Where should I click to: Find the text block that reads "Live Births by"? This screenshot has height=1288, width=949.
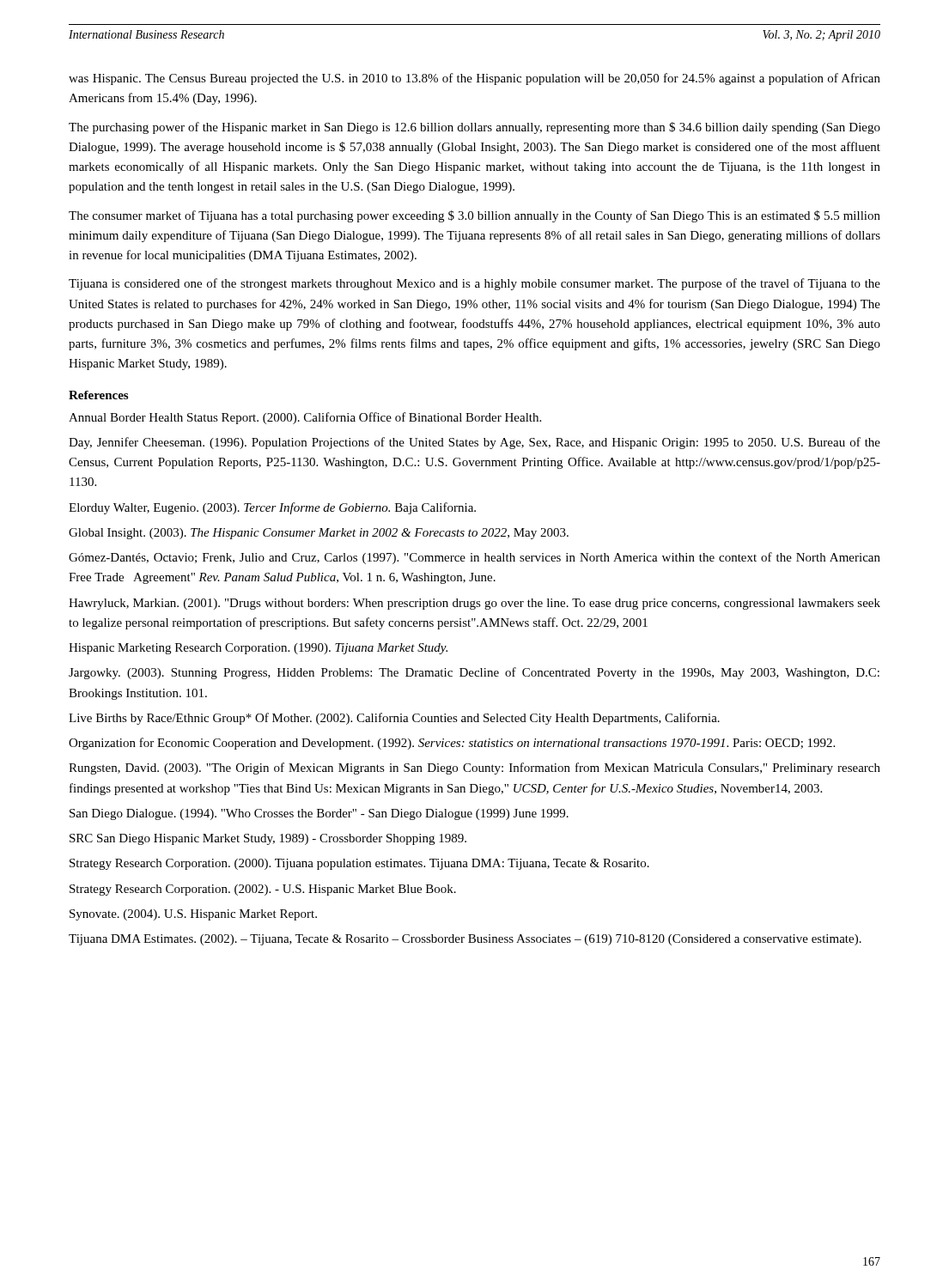point(394,718)
